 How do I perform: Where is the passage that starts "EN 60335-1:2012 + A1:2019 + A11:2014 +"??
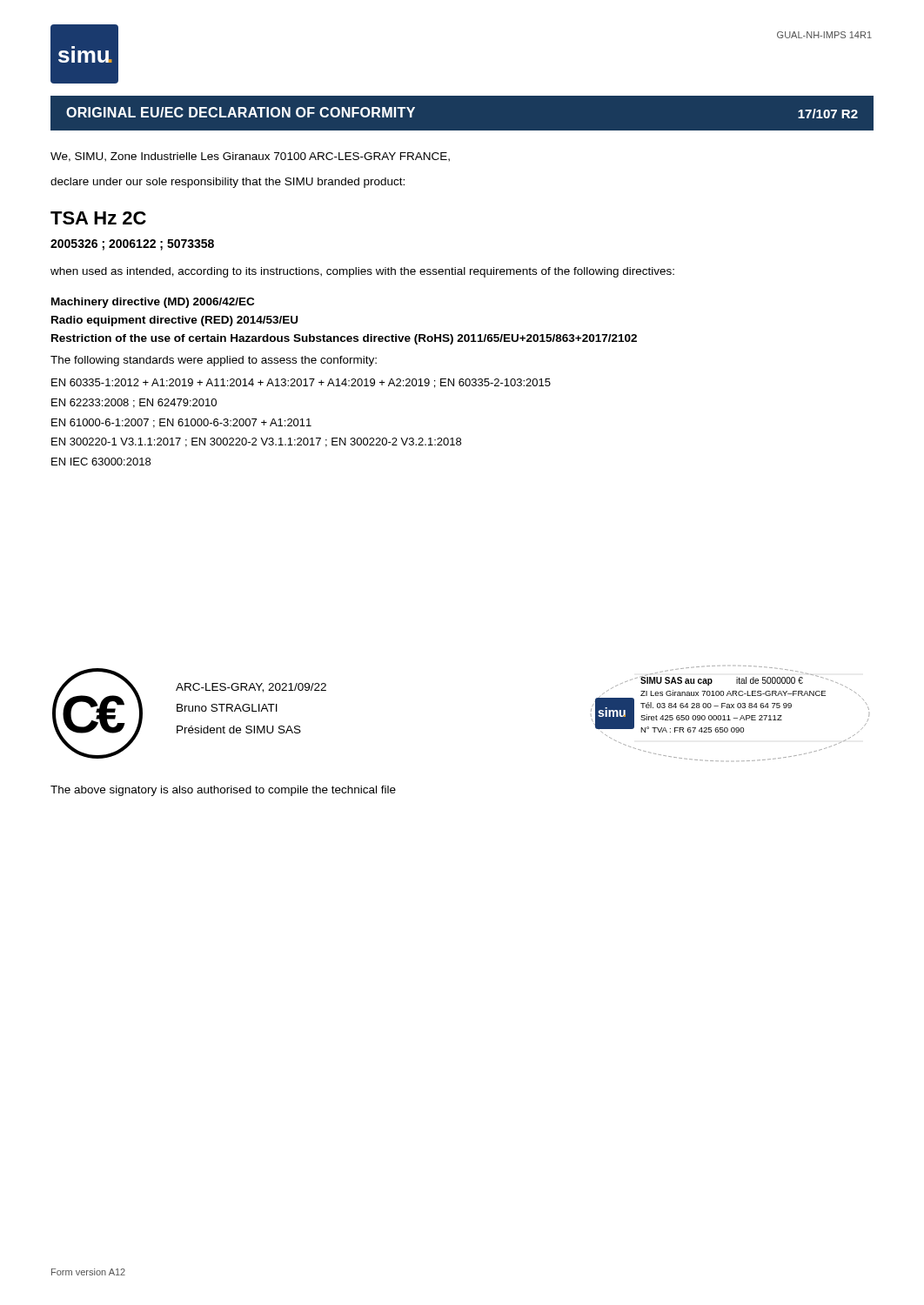click(x=301, y=422)
